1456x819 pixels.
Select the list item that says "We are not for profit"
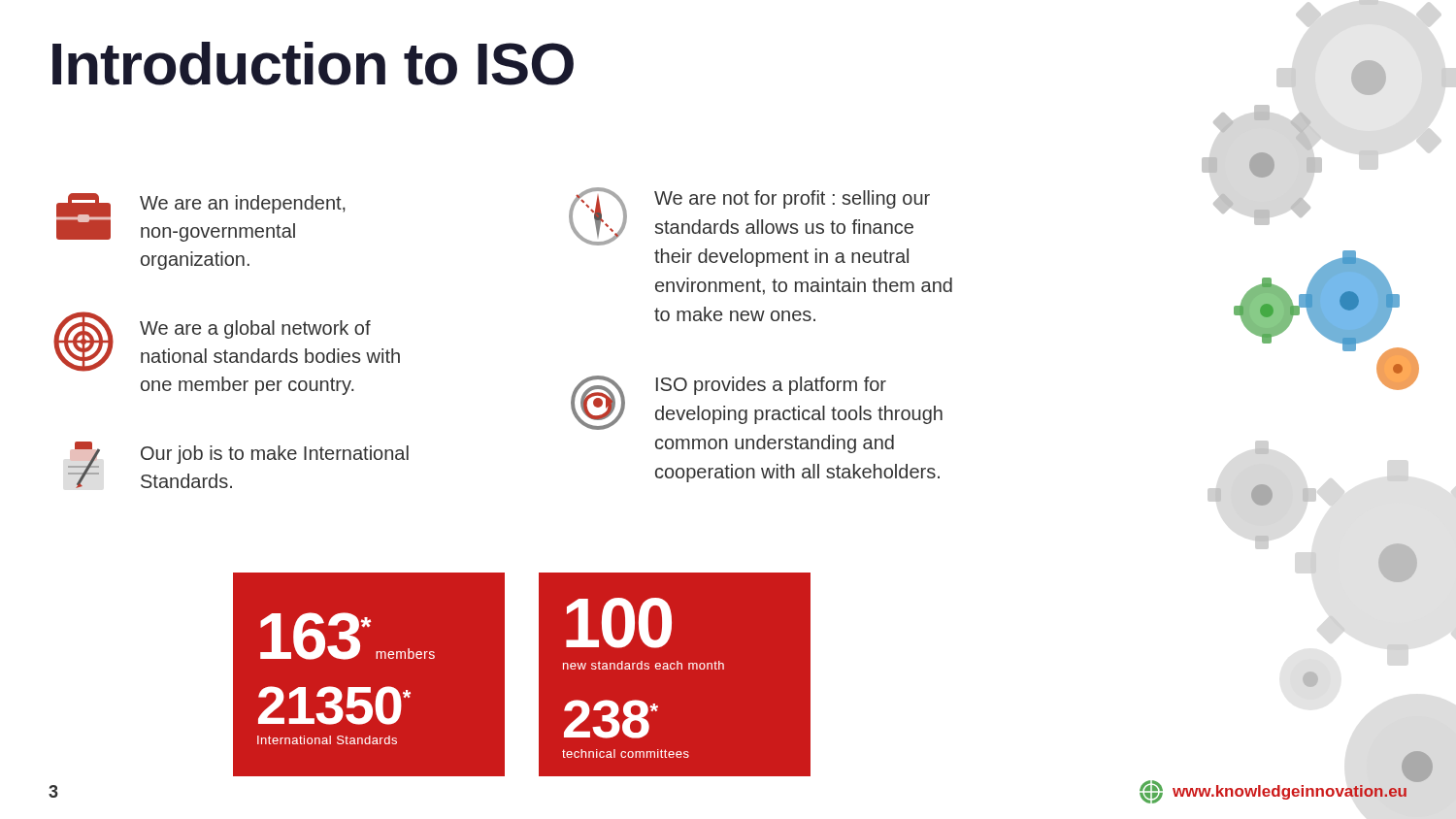[759, 254]
